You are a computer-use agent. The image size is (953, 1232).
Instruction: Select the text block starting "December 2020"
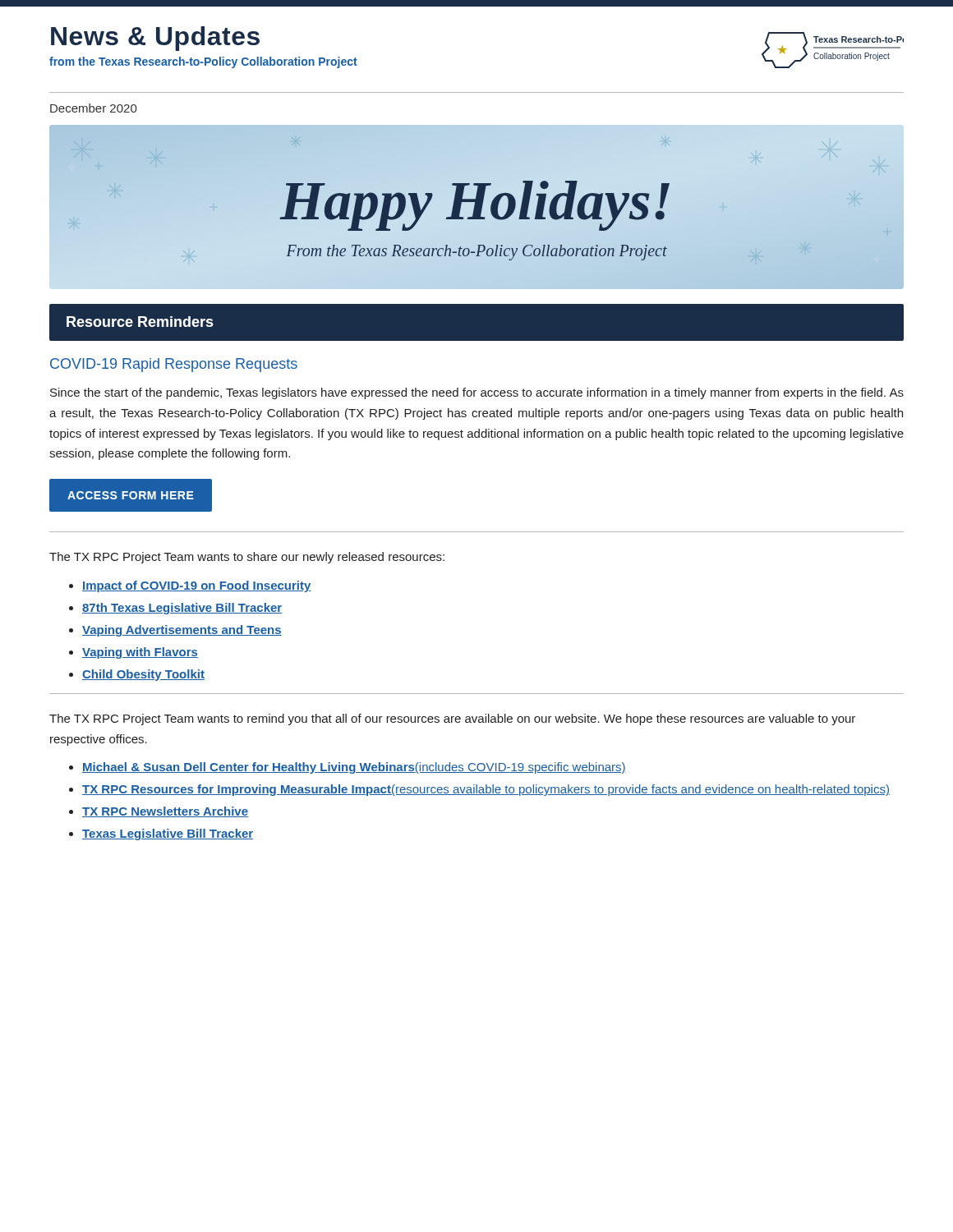coord(93,108)
